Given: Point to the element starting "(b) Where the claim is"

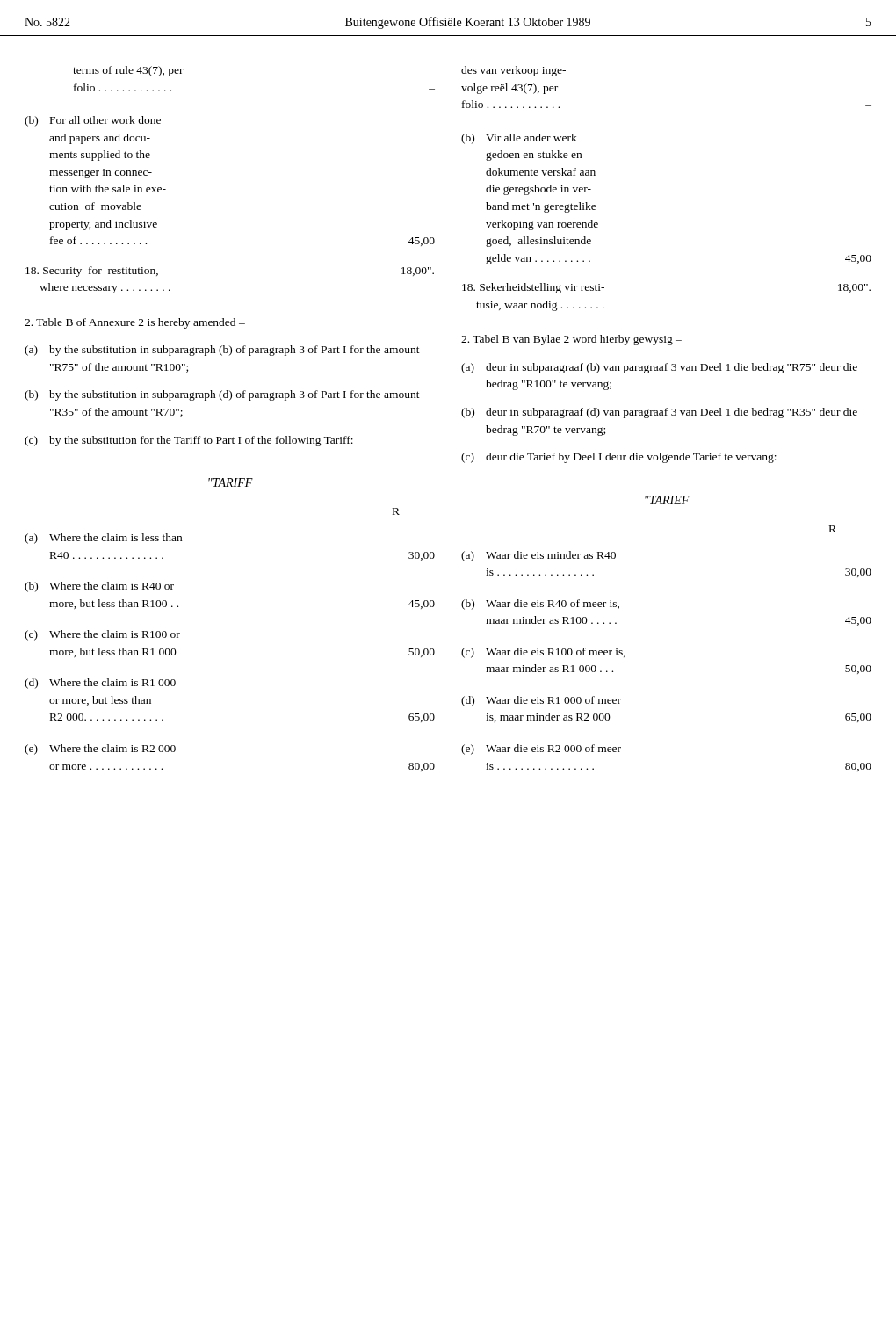Looking at the screenshot, I should (99, 587).
